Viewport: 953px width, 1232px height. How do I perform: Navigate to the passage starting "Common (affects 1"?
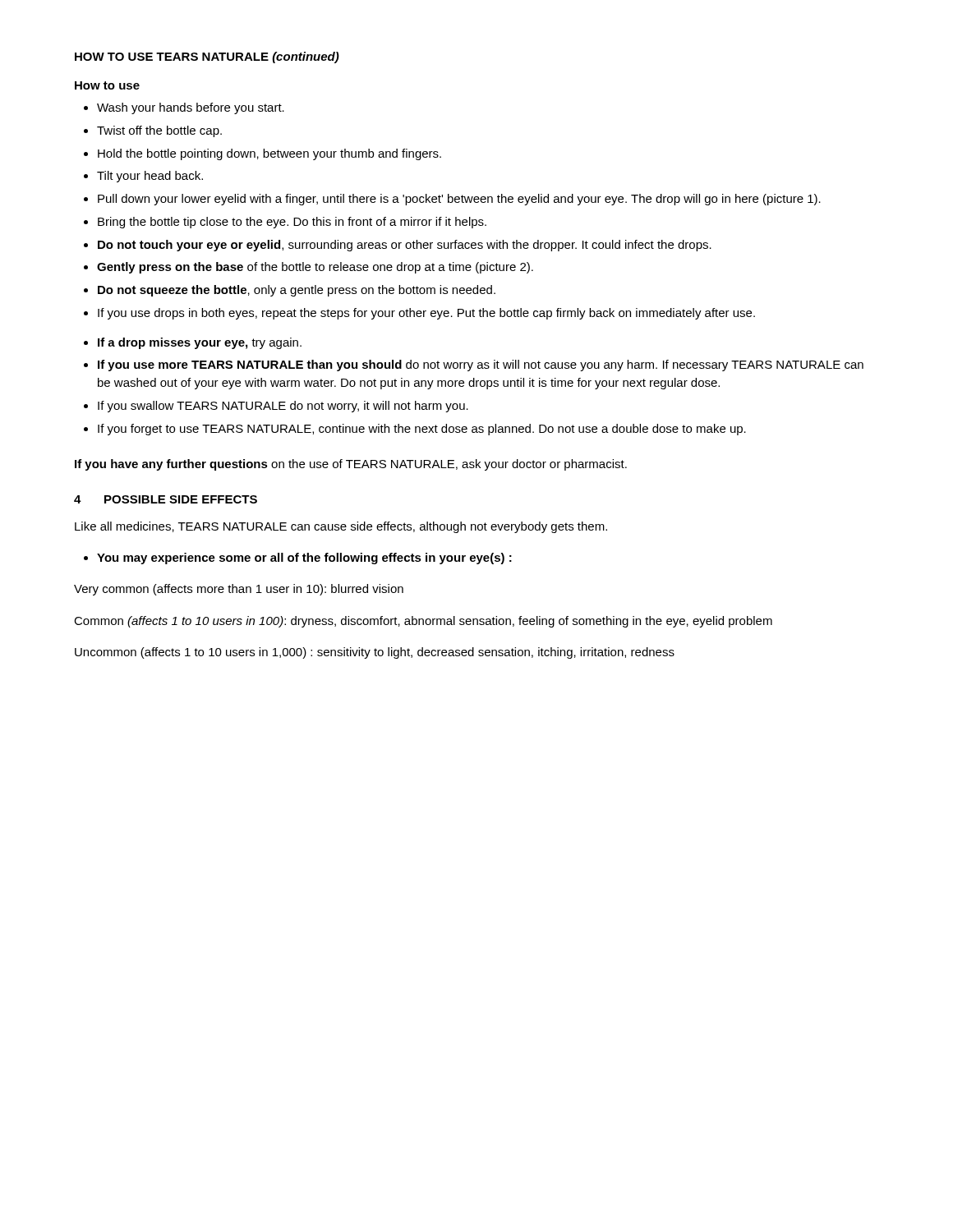point(423,620)
